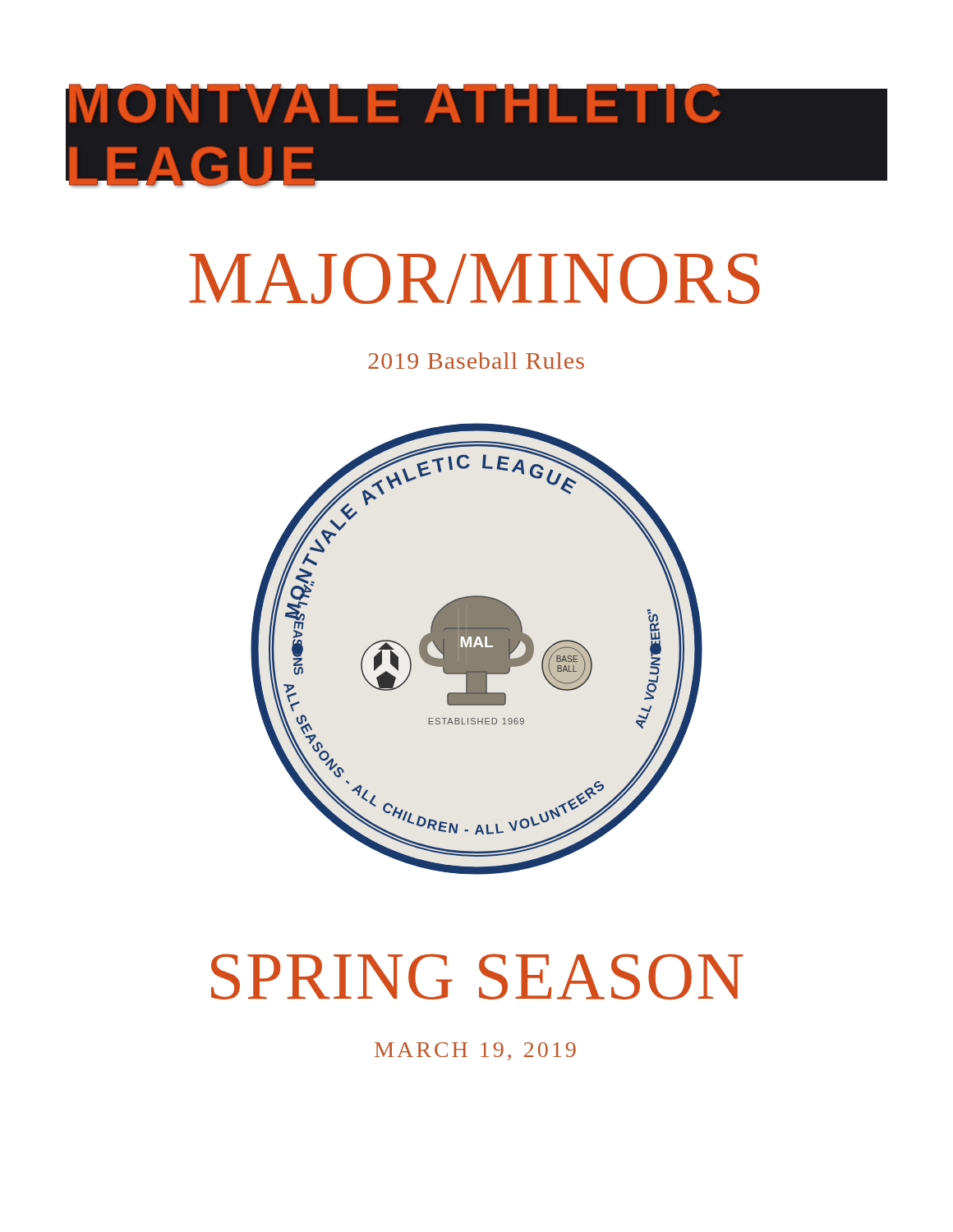Click on the text that reads "MARCH 19, 2019"
The width and height of the screenshot is (953, 1232).
click(x=476, y=1049)
